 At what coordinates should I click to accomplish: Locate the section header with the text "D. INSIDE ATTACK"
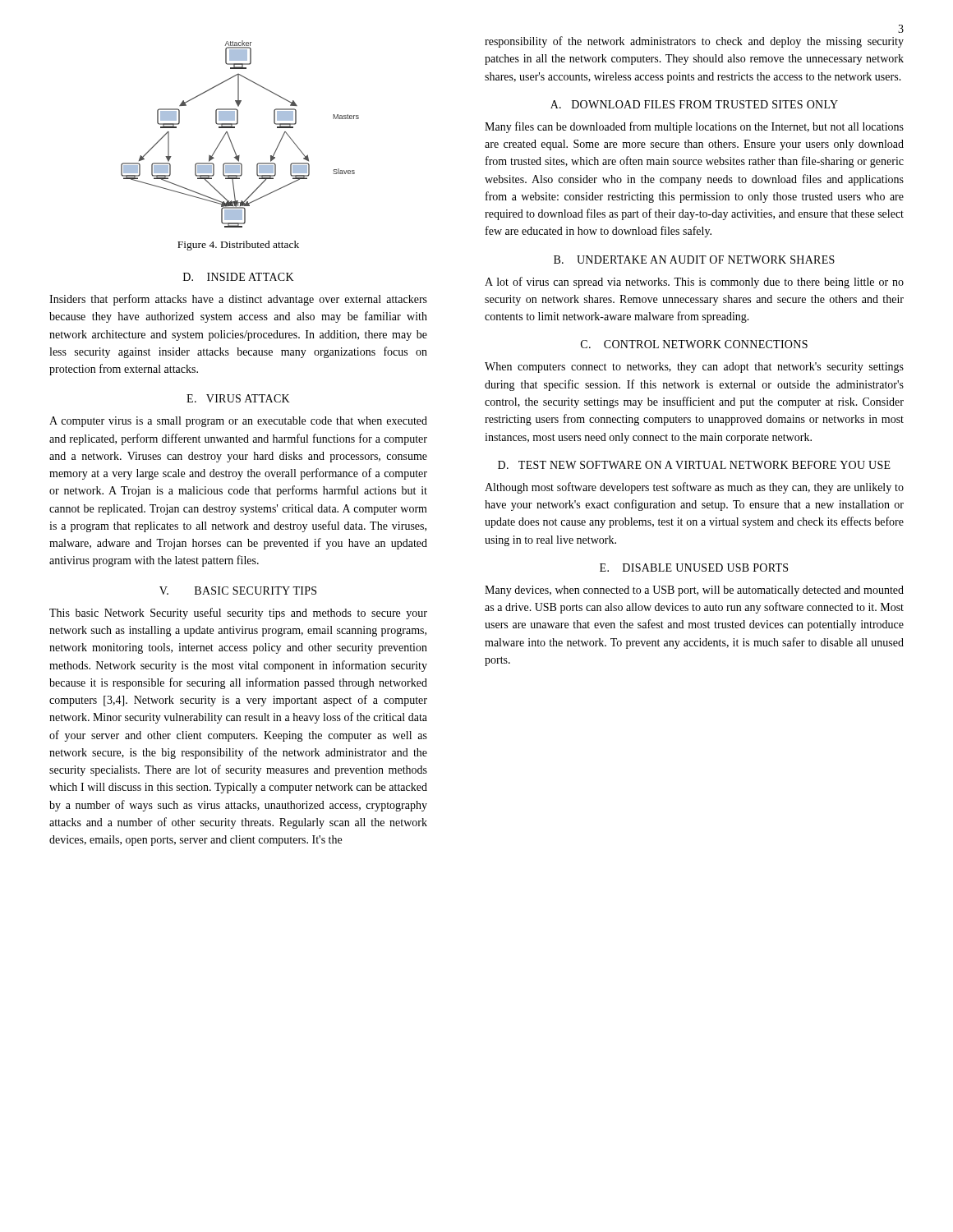click(238, 277)
